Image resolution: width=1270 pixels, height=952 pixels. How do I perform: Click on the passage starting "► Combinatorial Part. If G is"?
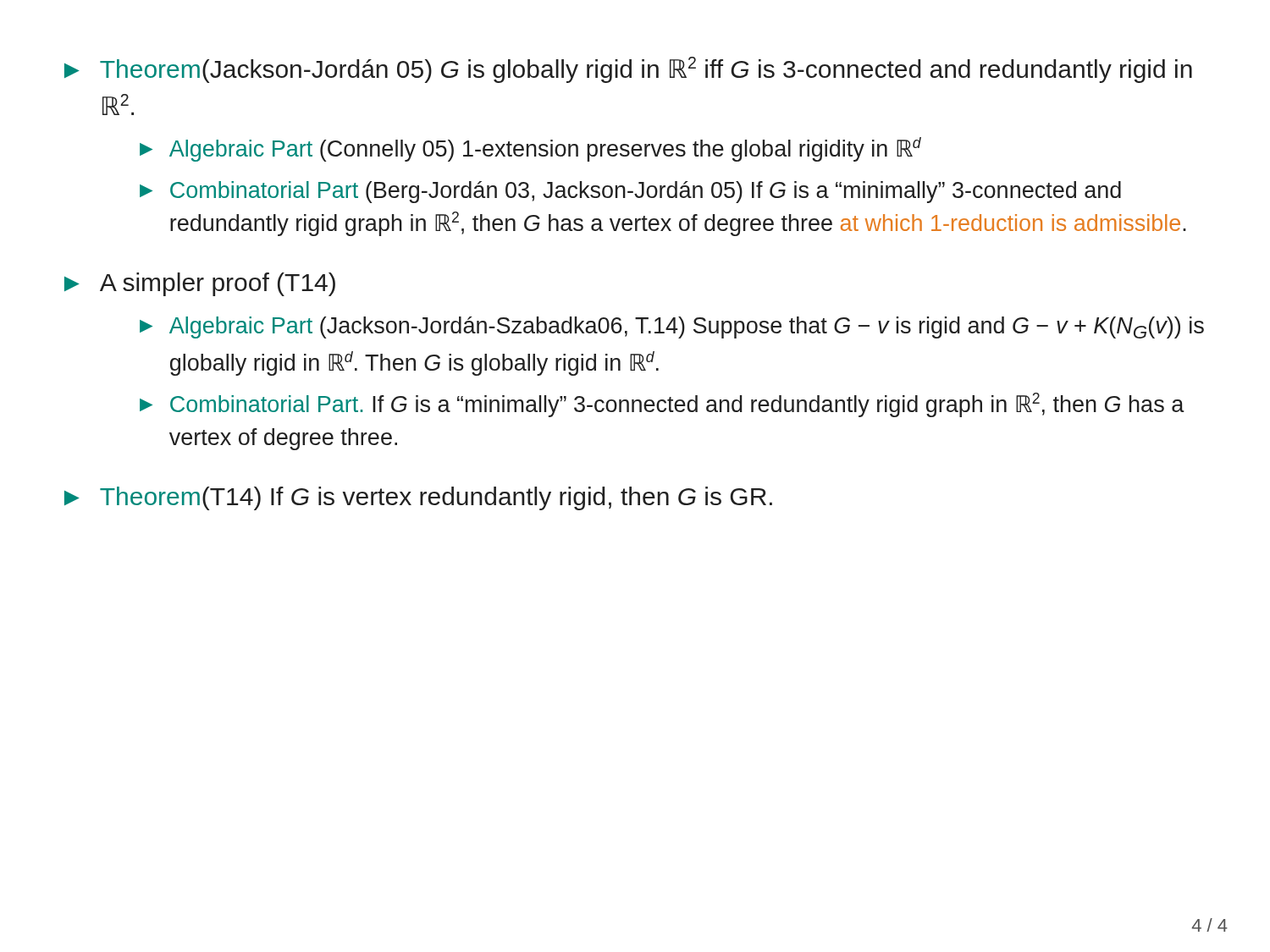[x=673, y=422]
